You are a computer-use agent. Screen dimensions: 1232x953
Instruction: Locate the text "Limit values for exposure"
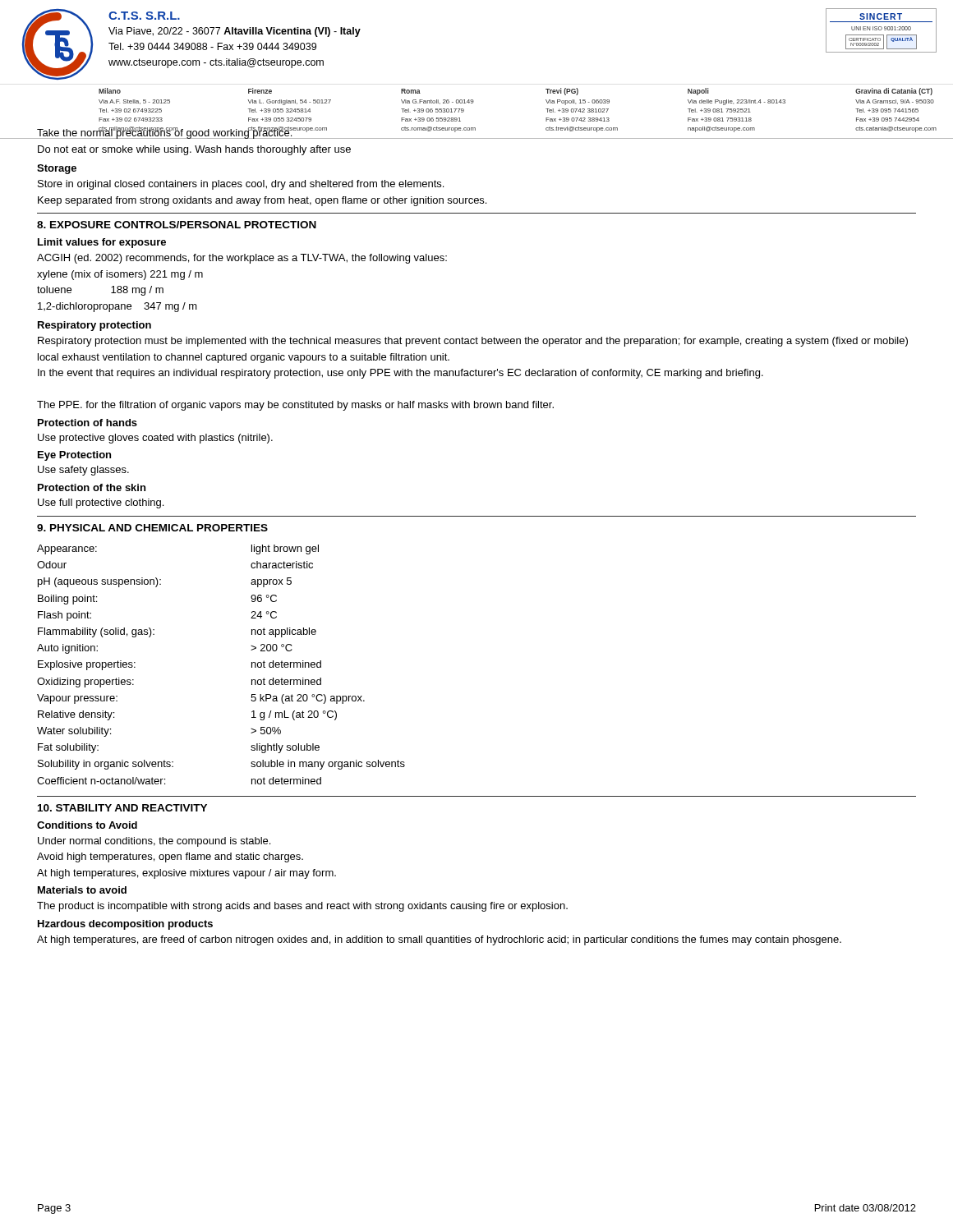coord(102,242)
